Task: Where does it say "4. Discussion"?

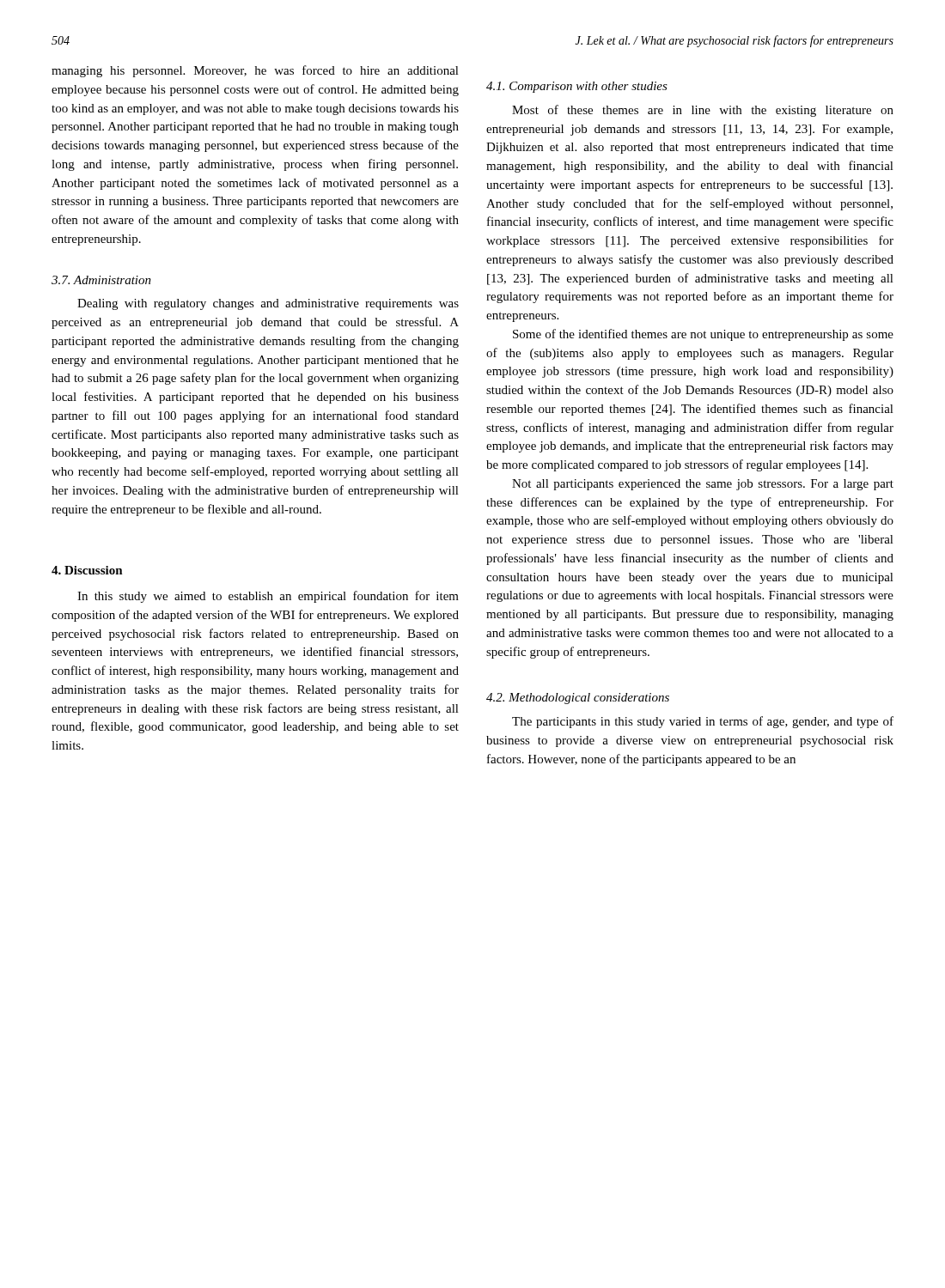Action: [87, 570]
